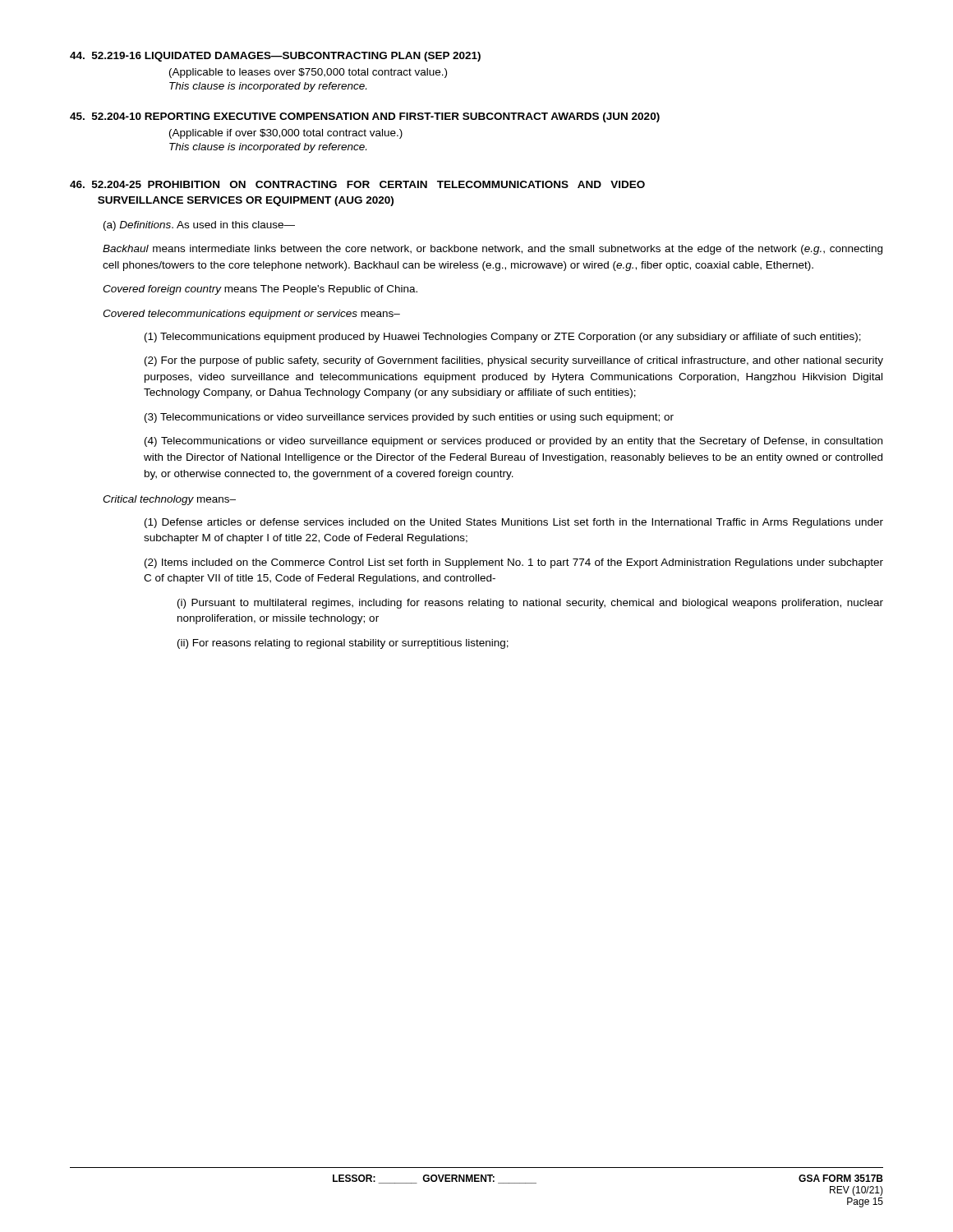Select the element starting "46. 52.204-25 PROHIBITION ON CONTRACTING FOR CERTAIN"
953x1232 pixels.
tap(358, 192)
